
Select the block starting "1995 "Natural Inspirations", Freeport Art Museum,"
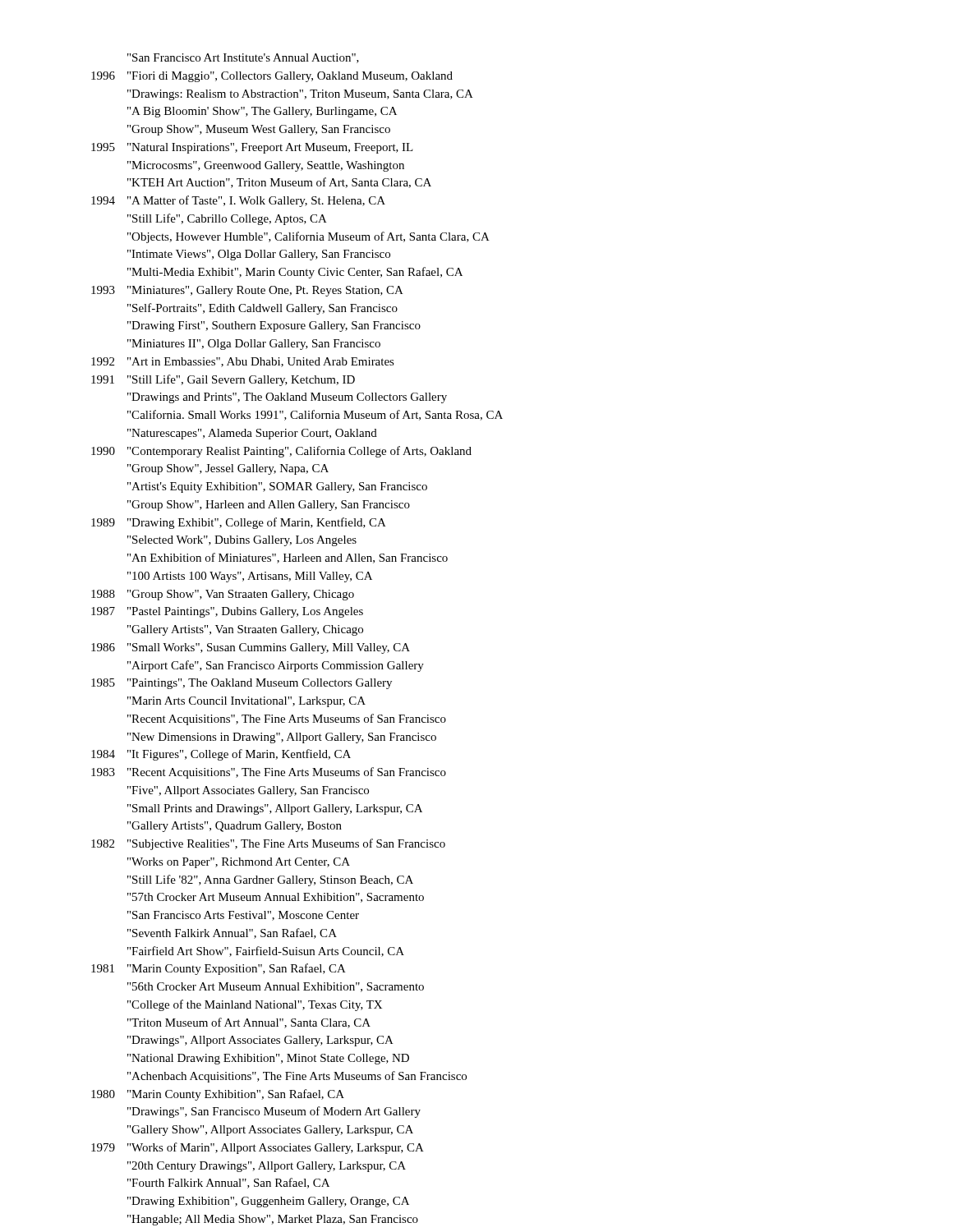pyautogui.click(x=252, y=148)
